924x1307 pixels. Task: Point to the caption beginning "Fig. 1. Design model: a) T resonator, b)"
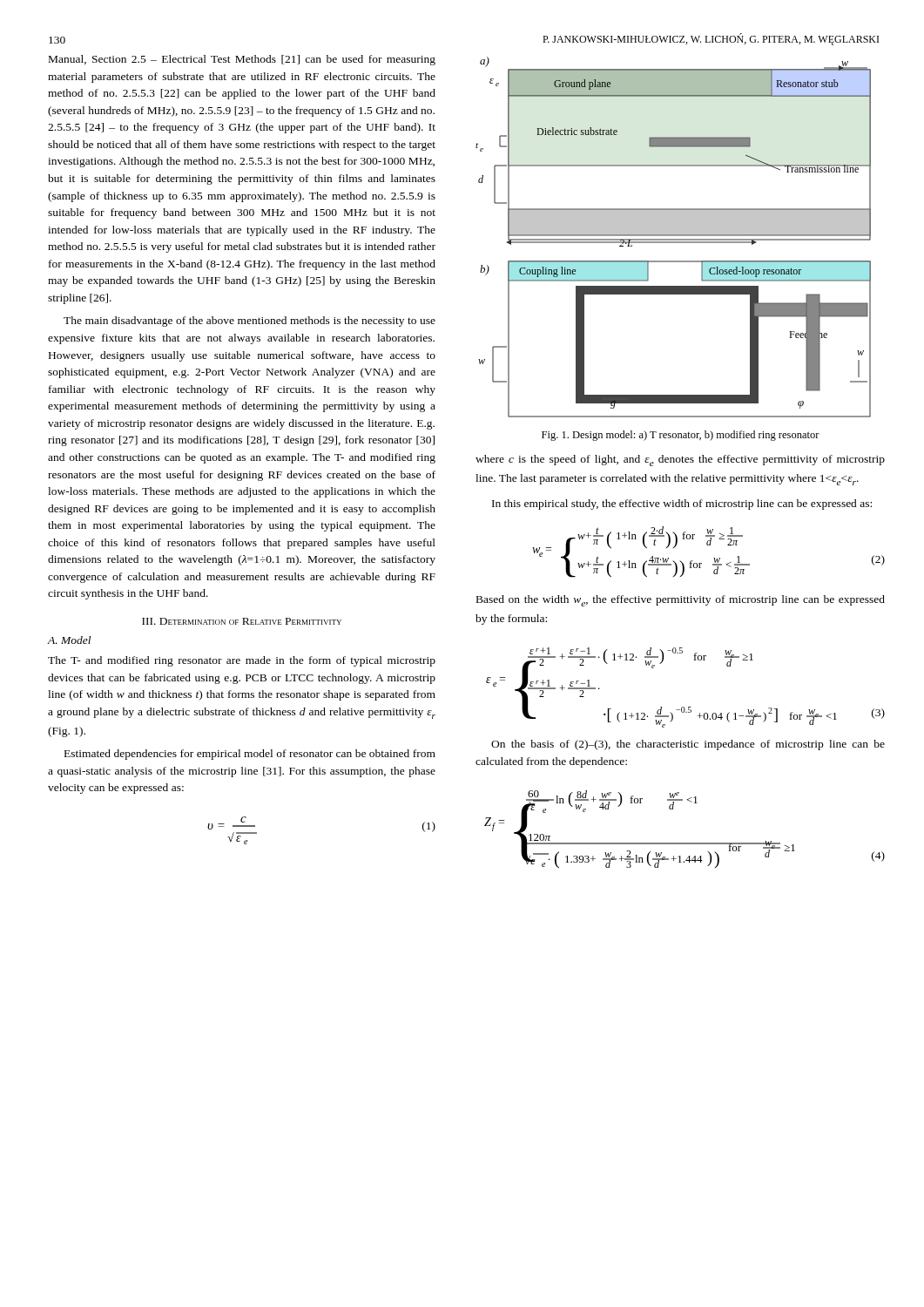(x=680, y=435)
